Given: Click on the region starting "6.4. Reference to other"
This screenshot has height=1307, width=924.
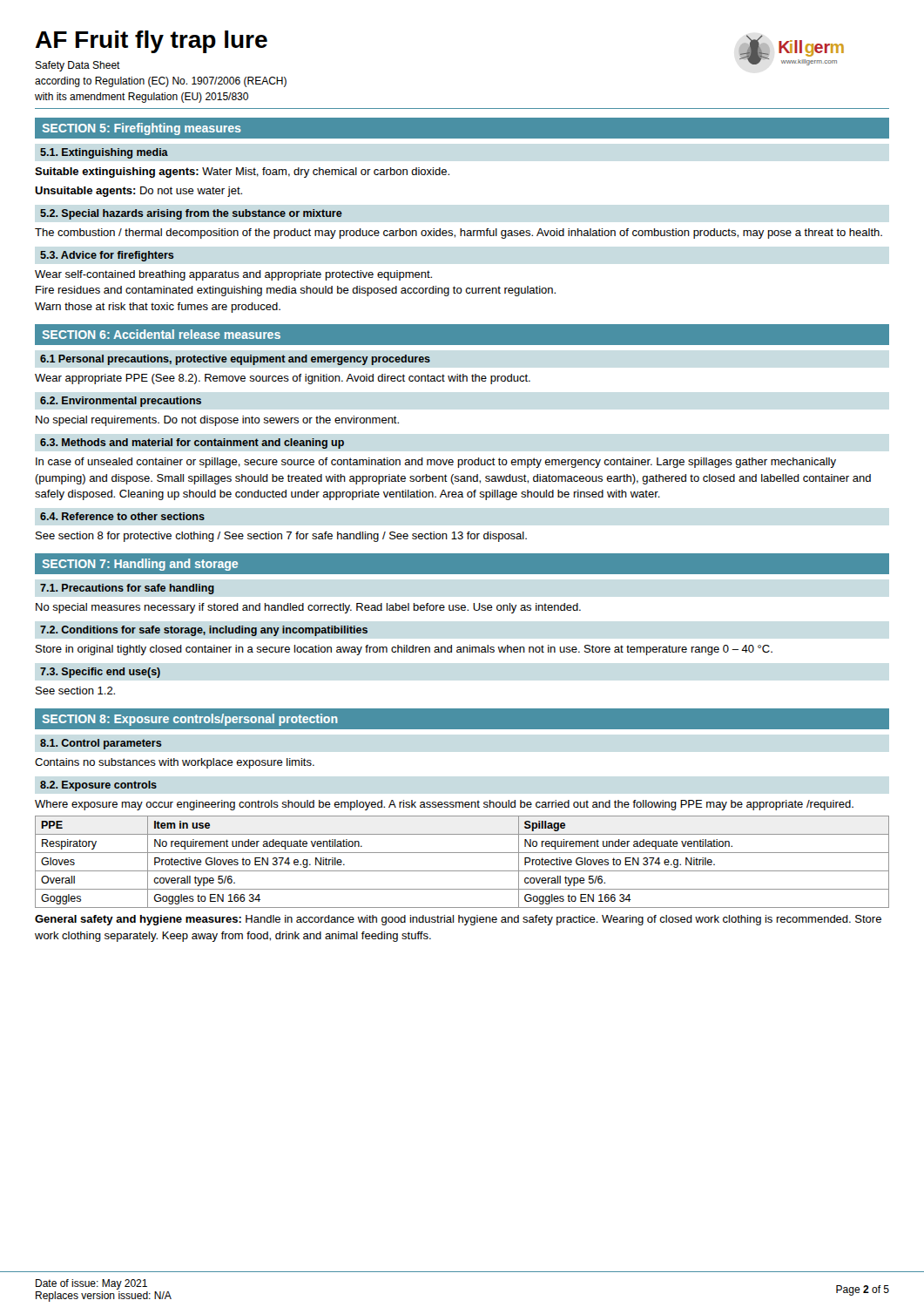Looking at the screenshot, I should click(x=122, y=517).
